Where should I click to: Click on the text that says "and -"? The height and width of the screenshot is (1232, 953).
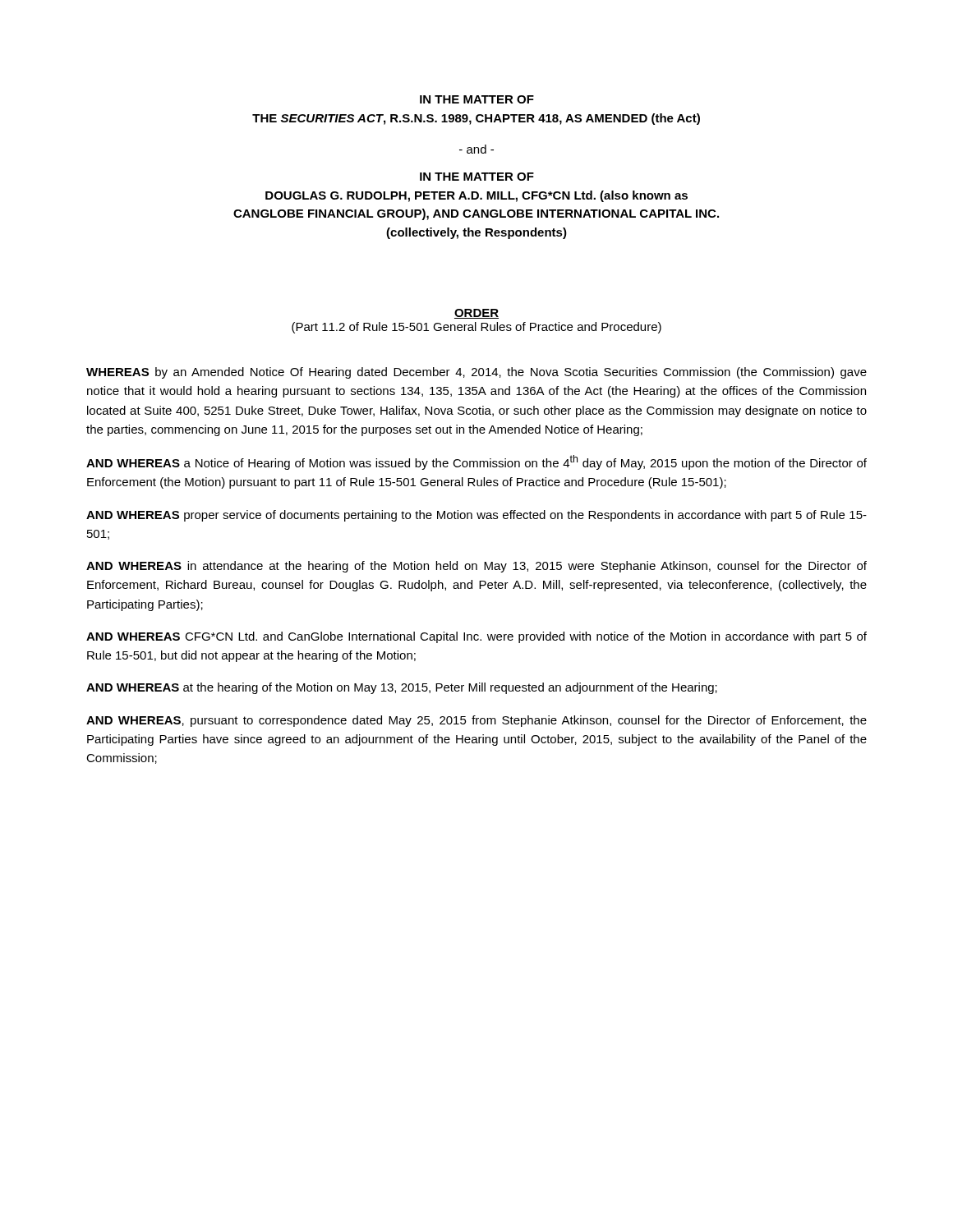[476, 149]
